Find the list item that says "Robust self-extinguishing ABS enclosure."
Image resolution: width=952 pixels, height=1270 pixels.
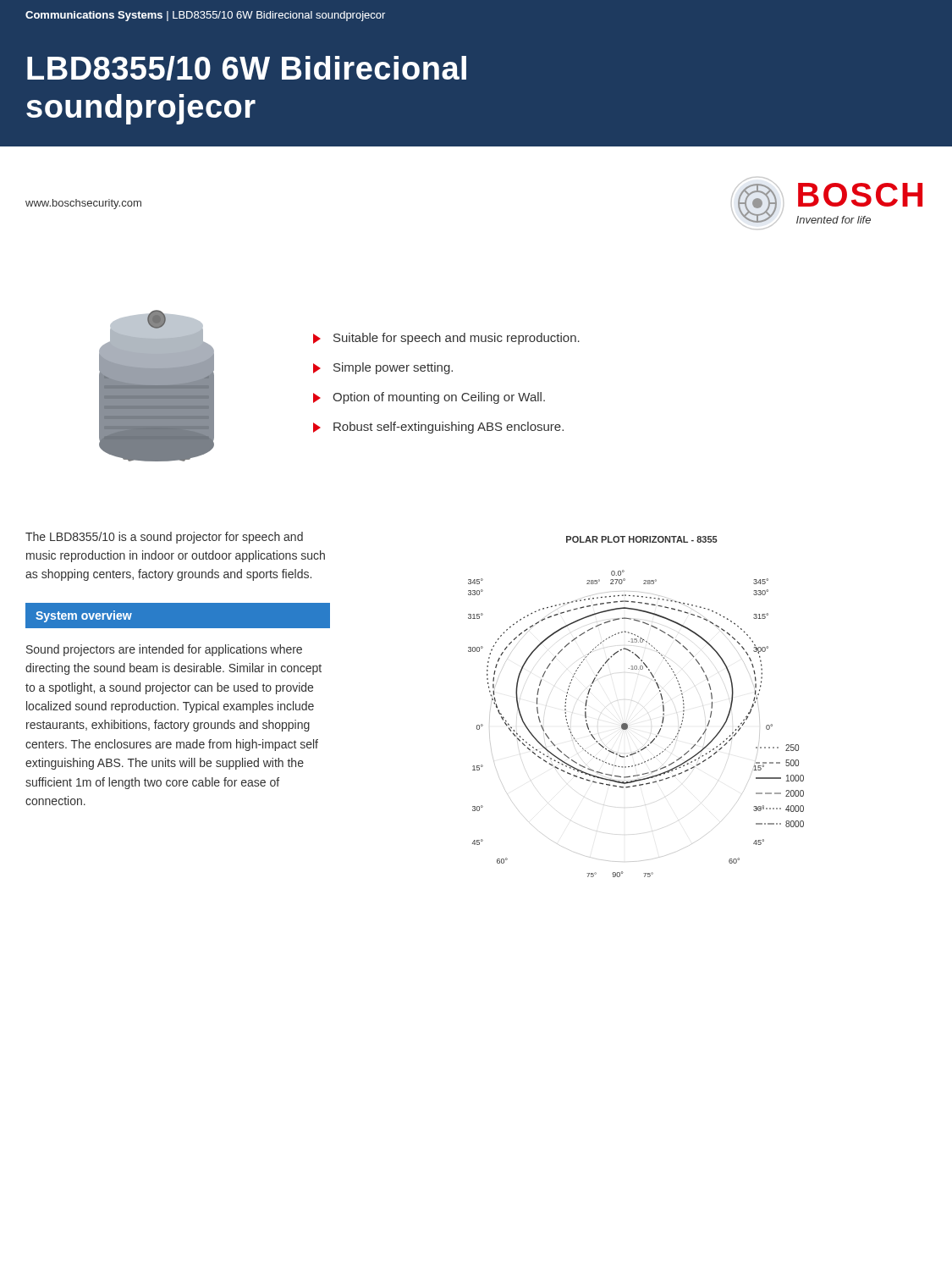pyautogui.click(x=439, y=426)
